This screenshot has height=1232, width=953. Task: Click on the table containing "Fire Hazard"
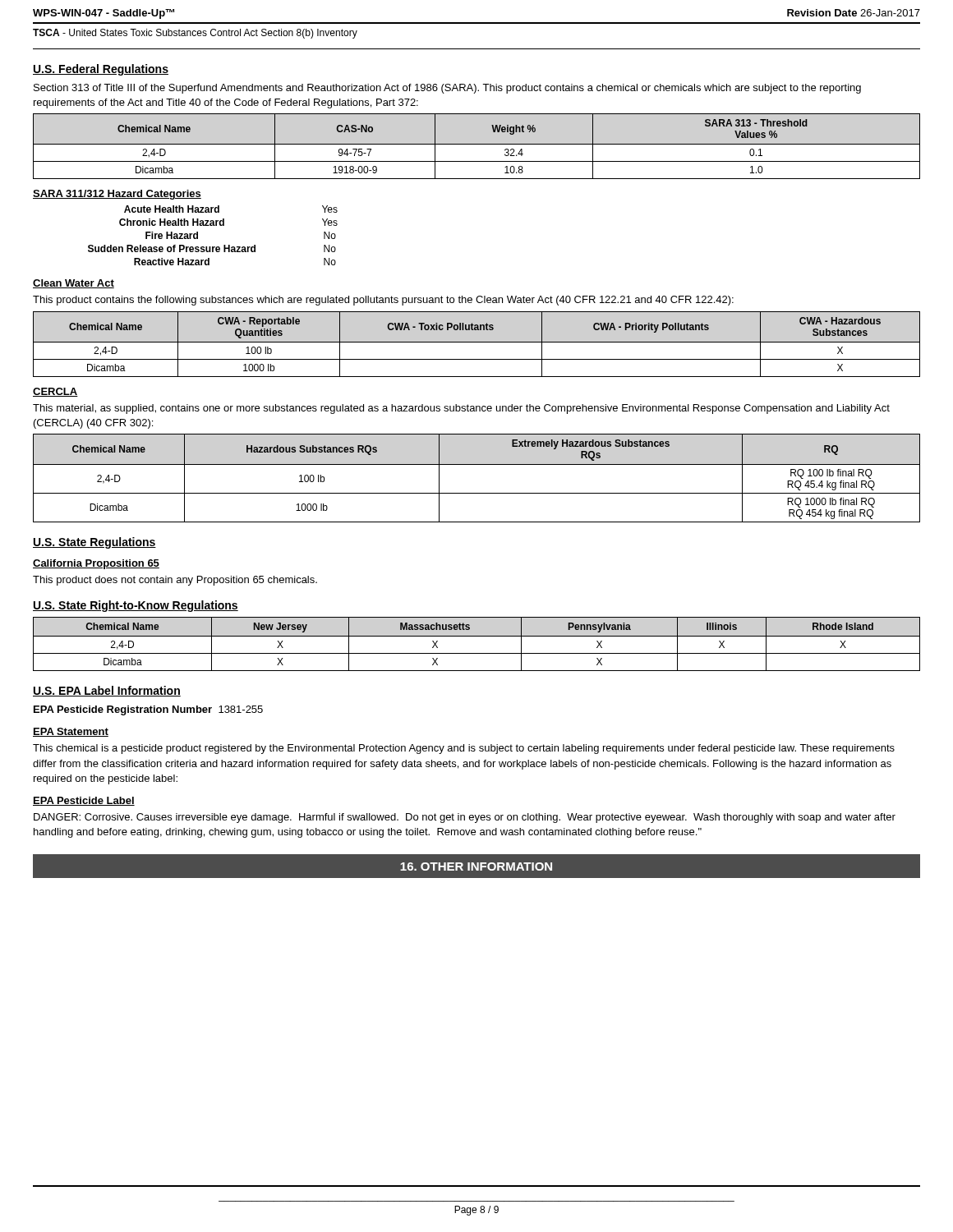pos(476,236)
